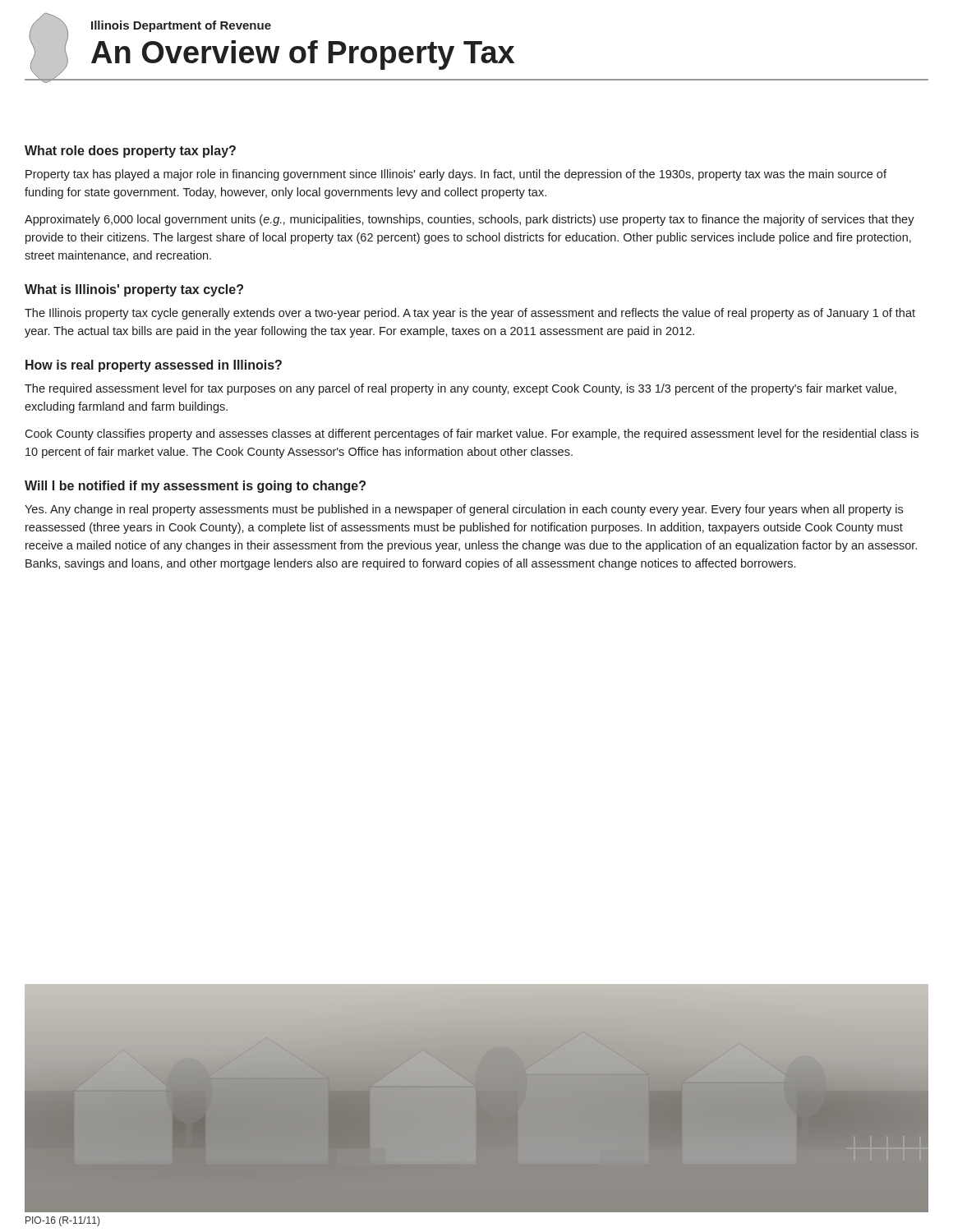The image size is (953, 1232).
Task: Find the title on this page that starts "An Overview of Property"
Action: point(509,58)
